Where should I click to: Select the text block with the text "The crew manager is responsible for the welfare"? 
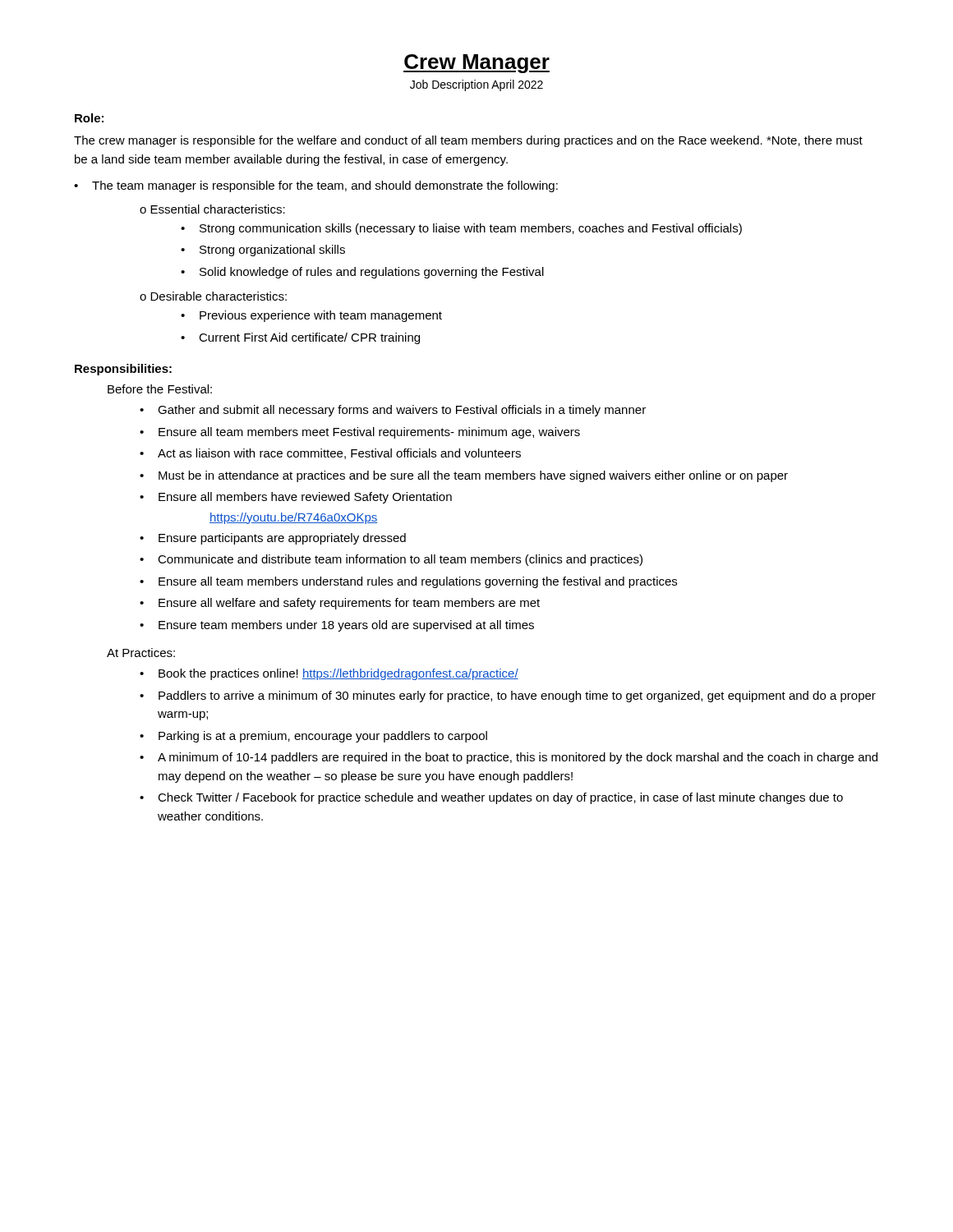point(476,150)
